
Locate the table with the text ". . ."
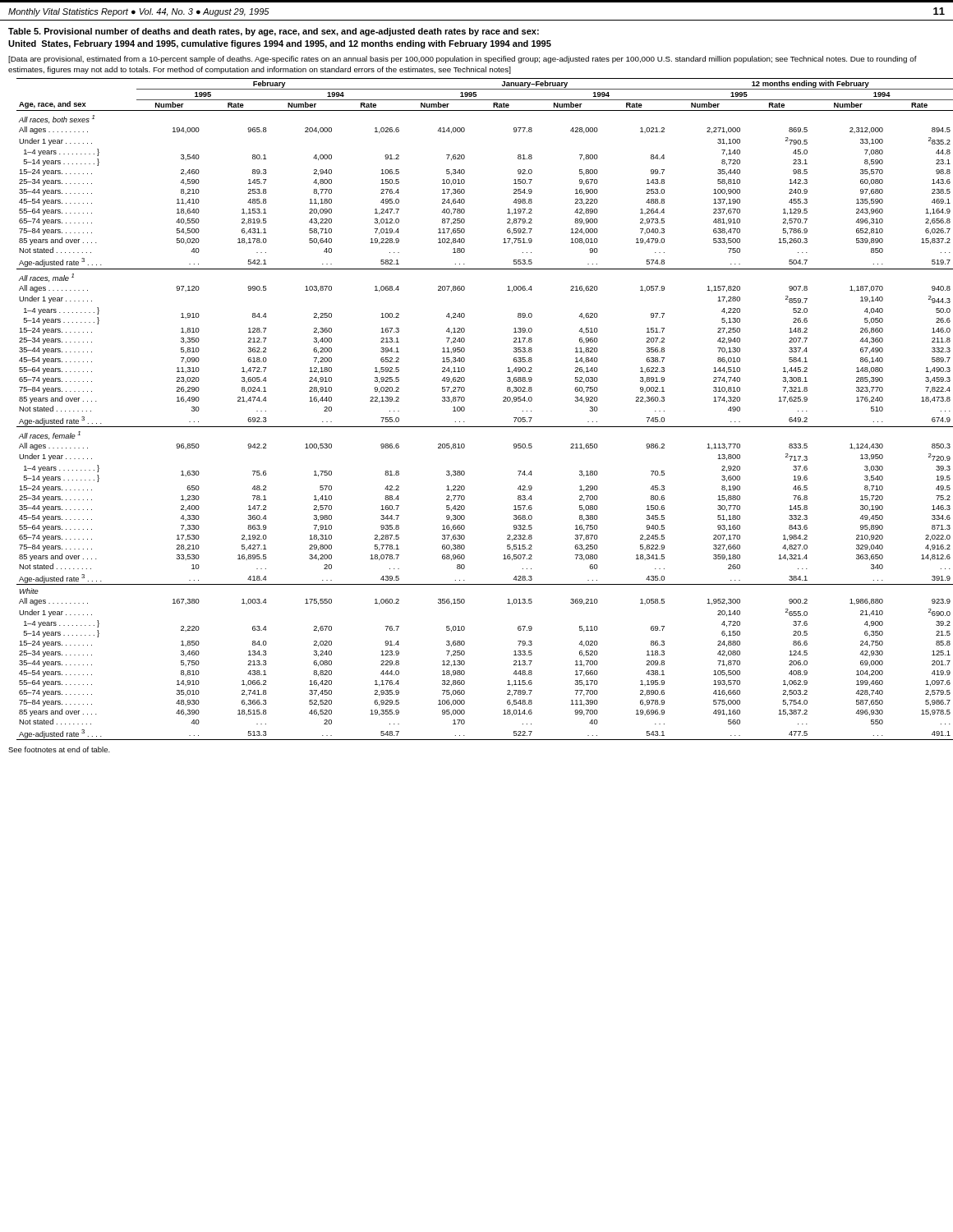476,409
